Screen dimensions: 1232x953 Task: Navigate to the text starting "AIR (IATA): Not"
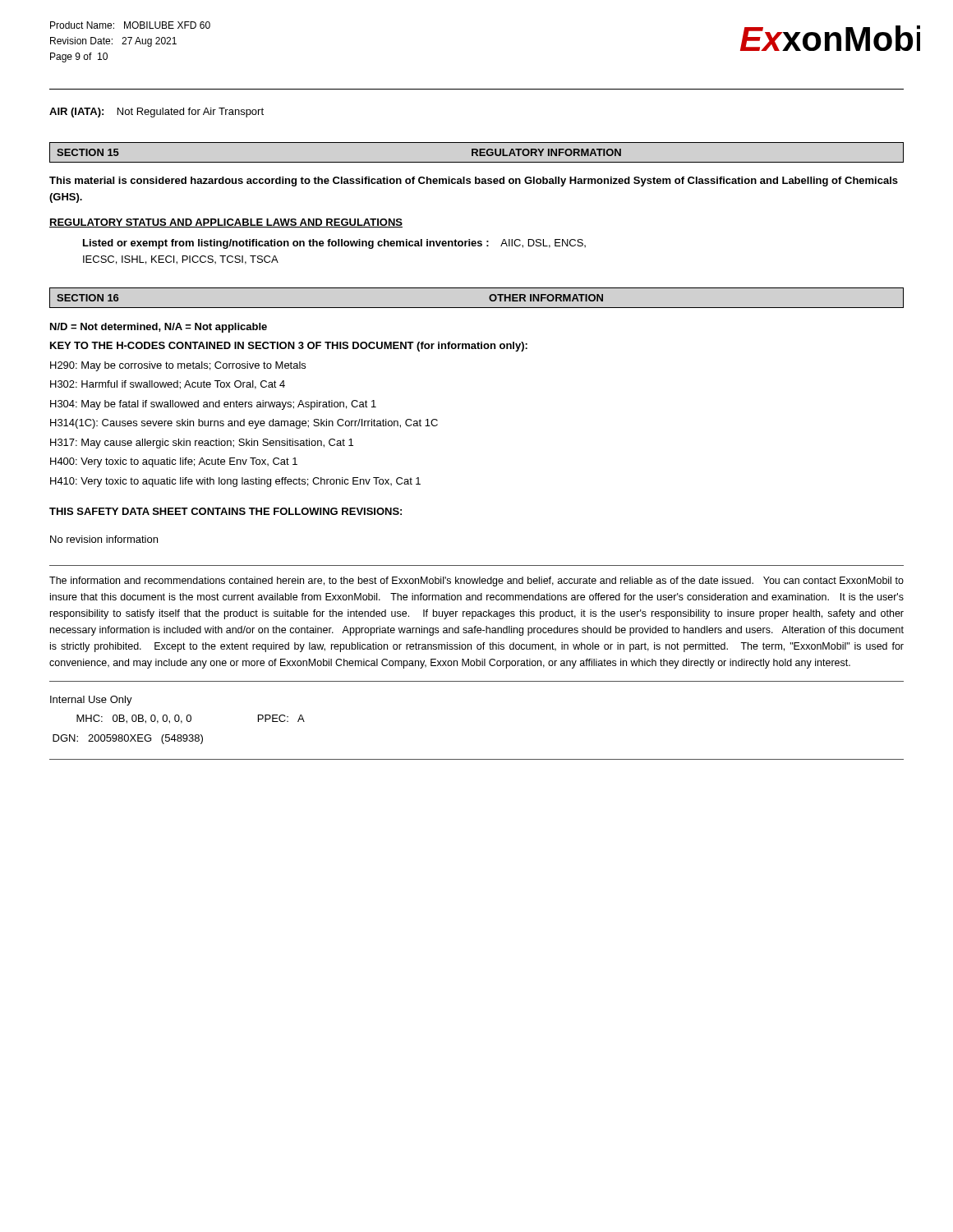click(x=157, y=111)
